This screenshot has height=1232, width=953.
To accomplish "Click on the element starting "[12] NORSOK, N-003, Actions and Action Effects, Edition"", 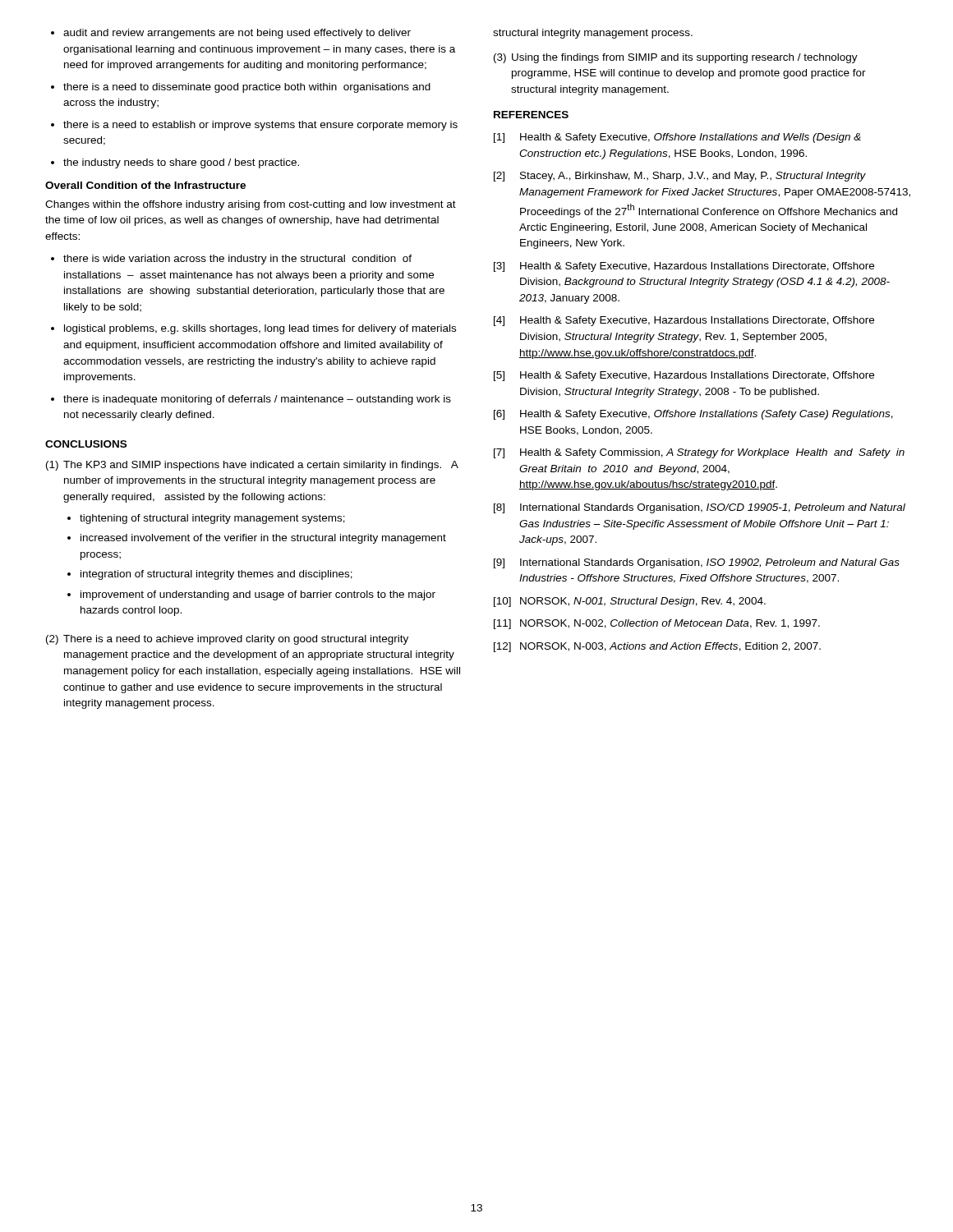I will point(702,646).
